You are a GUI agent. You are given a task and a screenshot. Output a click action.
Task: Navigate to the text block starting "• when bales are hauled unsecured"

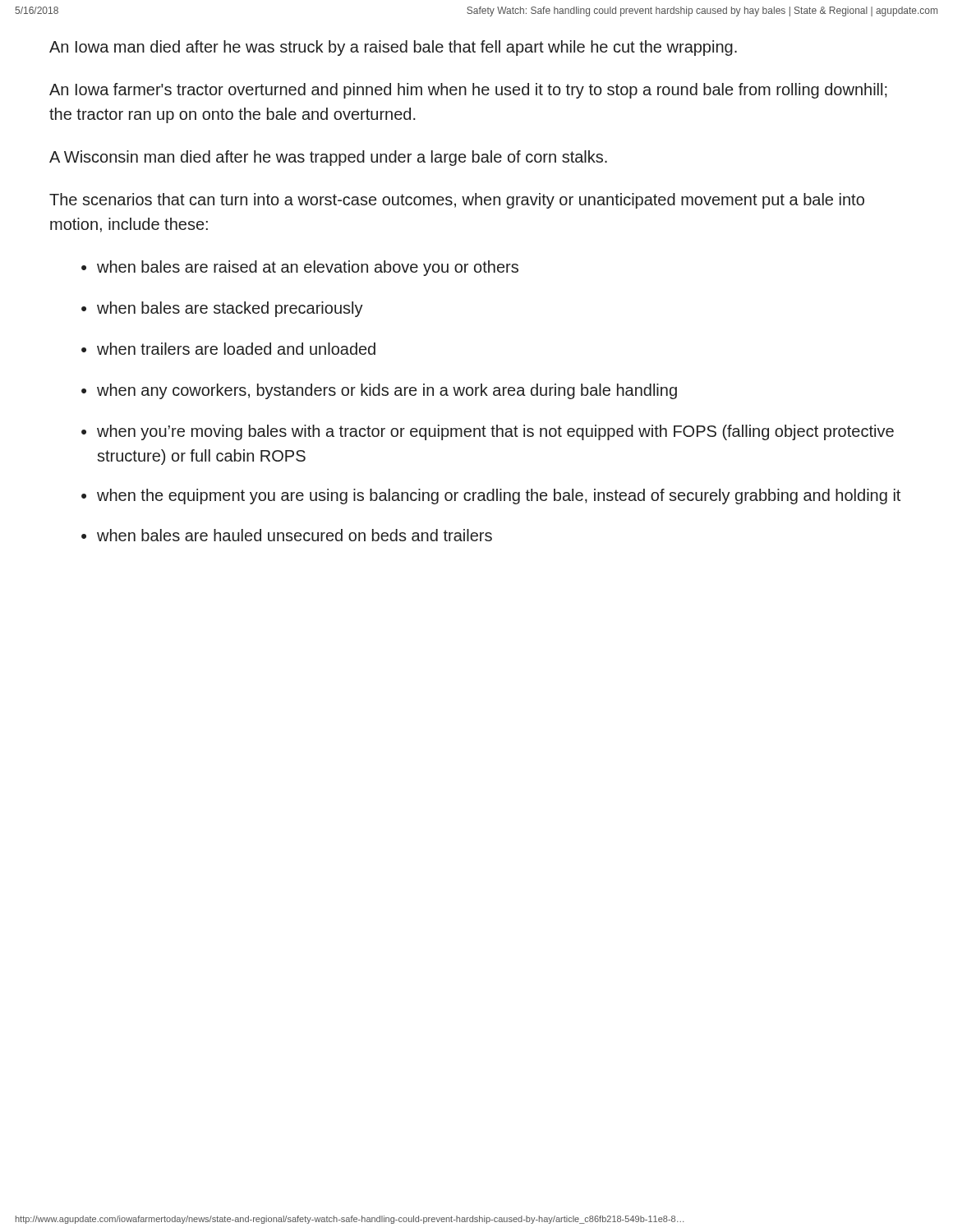[x=481, y=537]
